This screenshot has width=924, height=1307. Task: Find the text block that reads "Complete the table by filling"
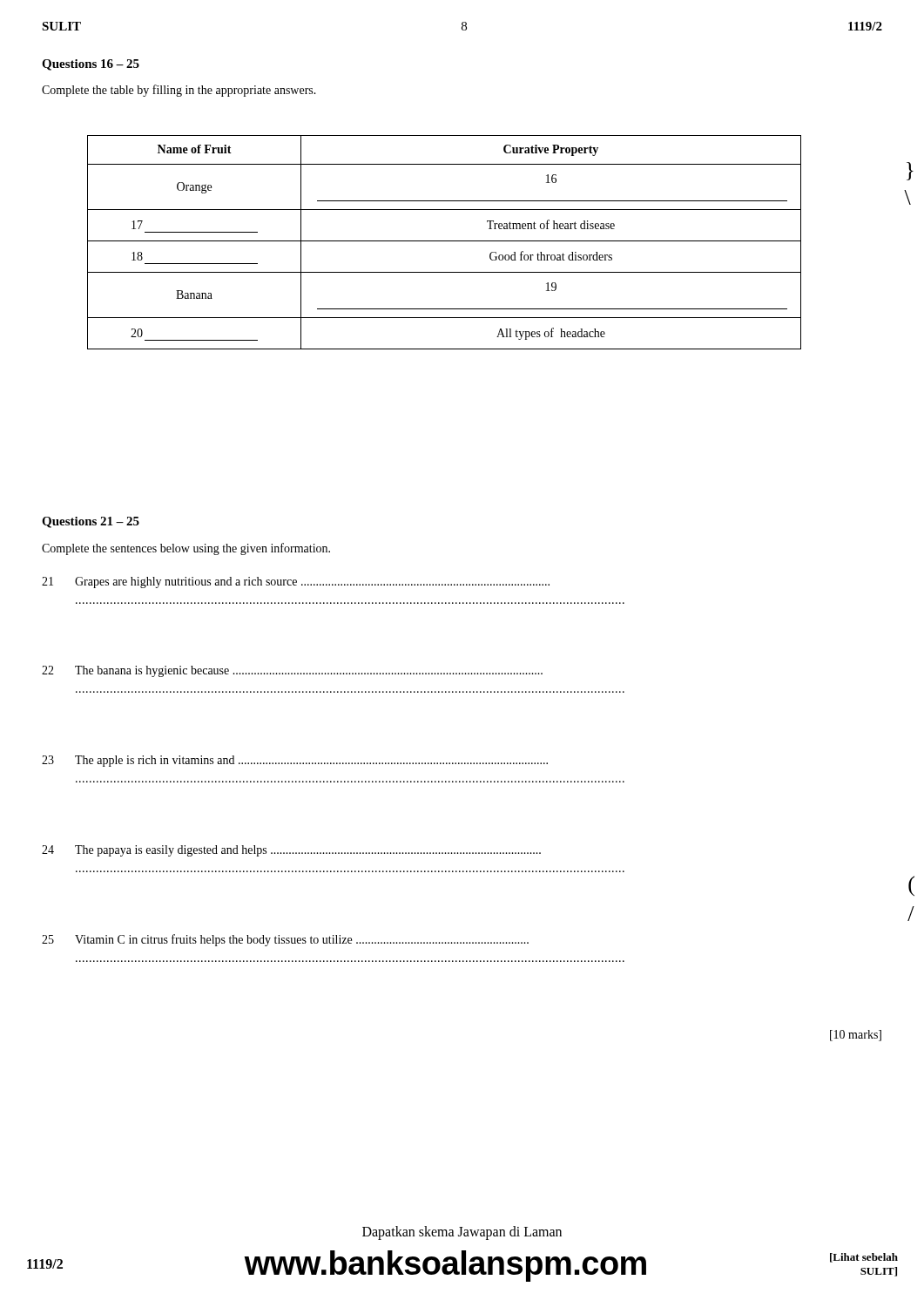point(179,90)
